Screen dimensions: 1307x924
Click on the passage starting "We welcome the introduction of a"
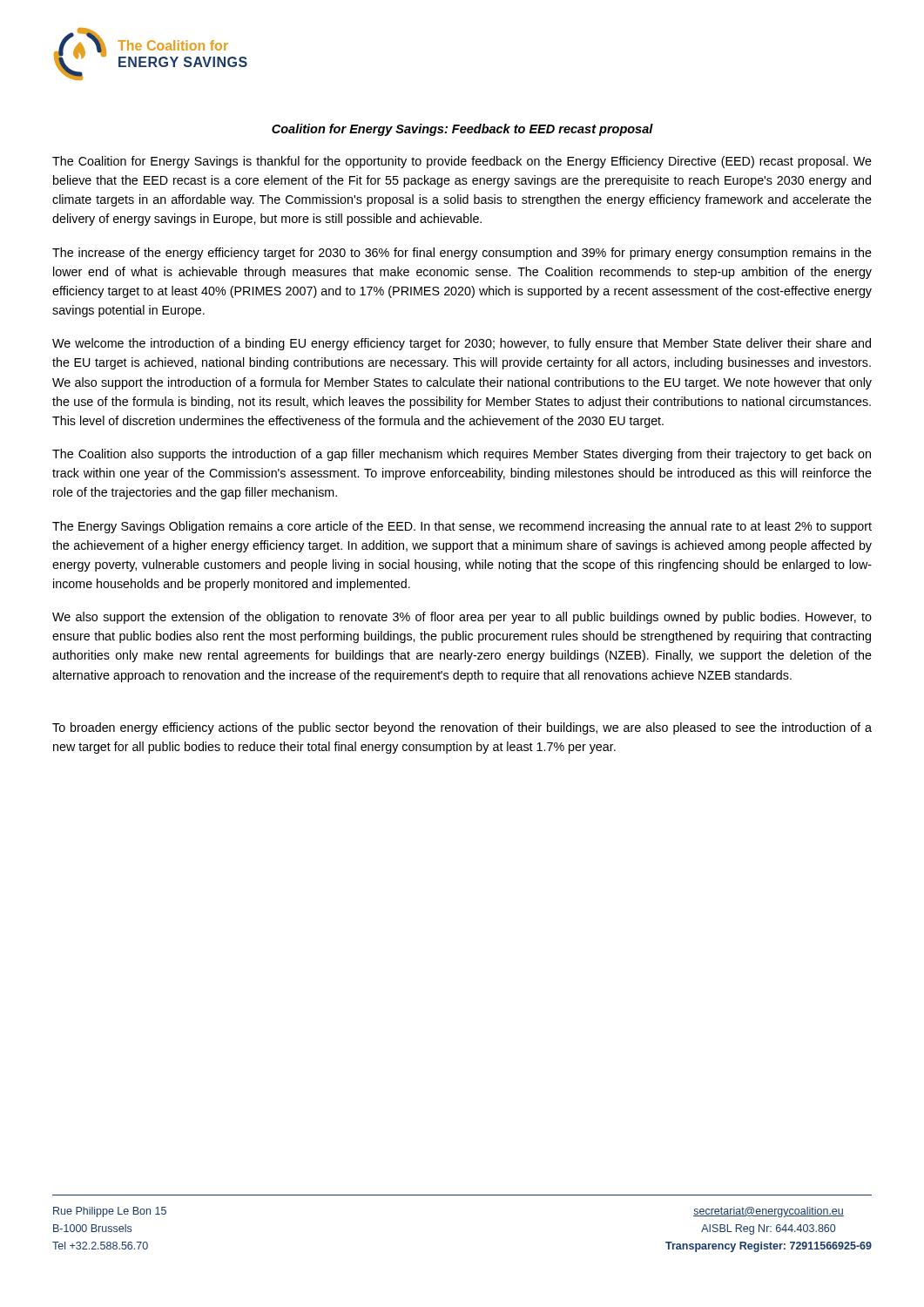[462, 382]
